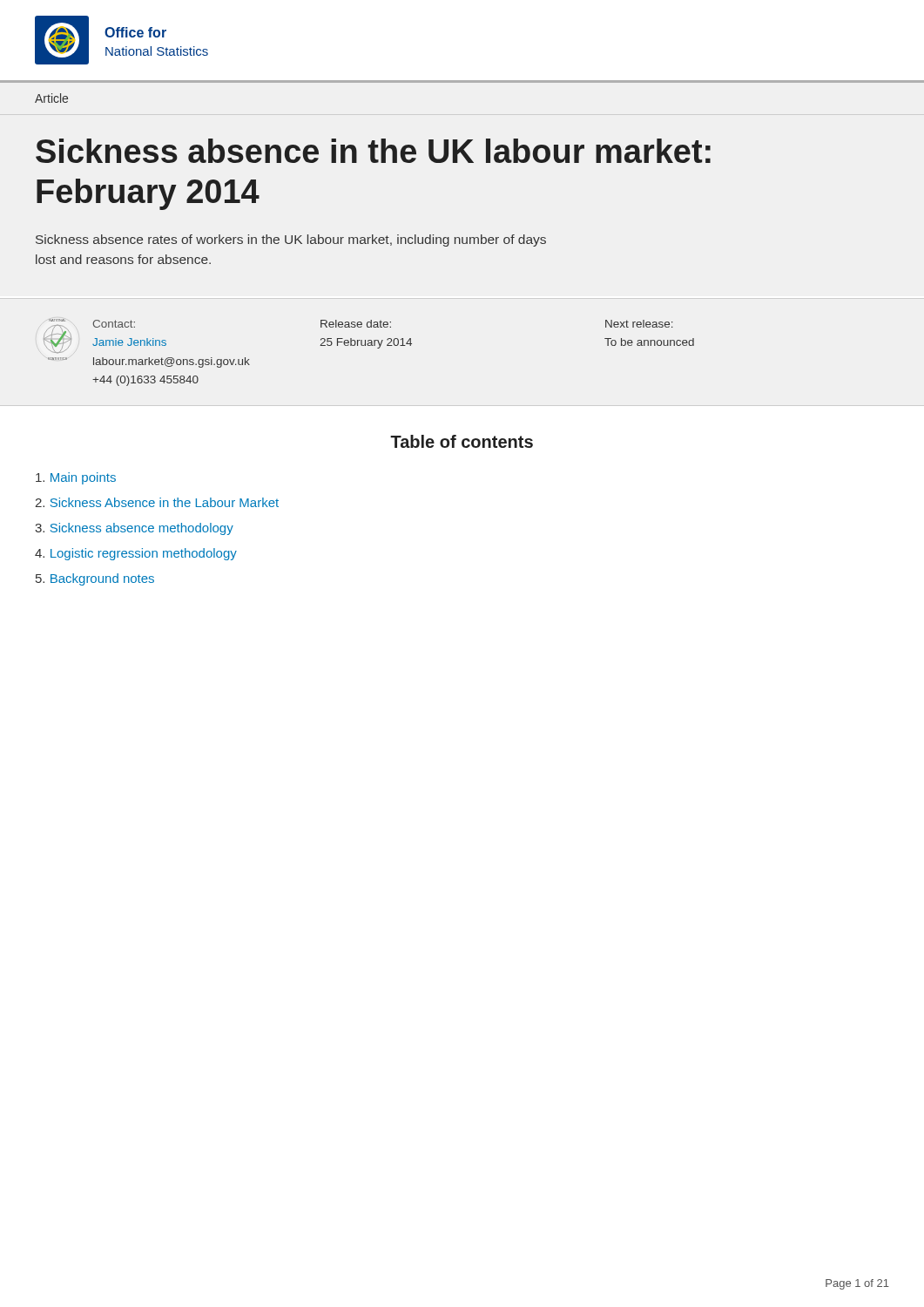924x1307 pixels.
Task: Find the text block with the text "NATIONAL STATISTICS Contact: Jamie Jenkins labour.market@ons.gsi.gov.uk +44"
Action: point(361,324)
